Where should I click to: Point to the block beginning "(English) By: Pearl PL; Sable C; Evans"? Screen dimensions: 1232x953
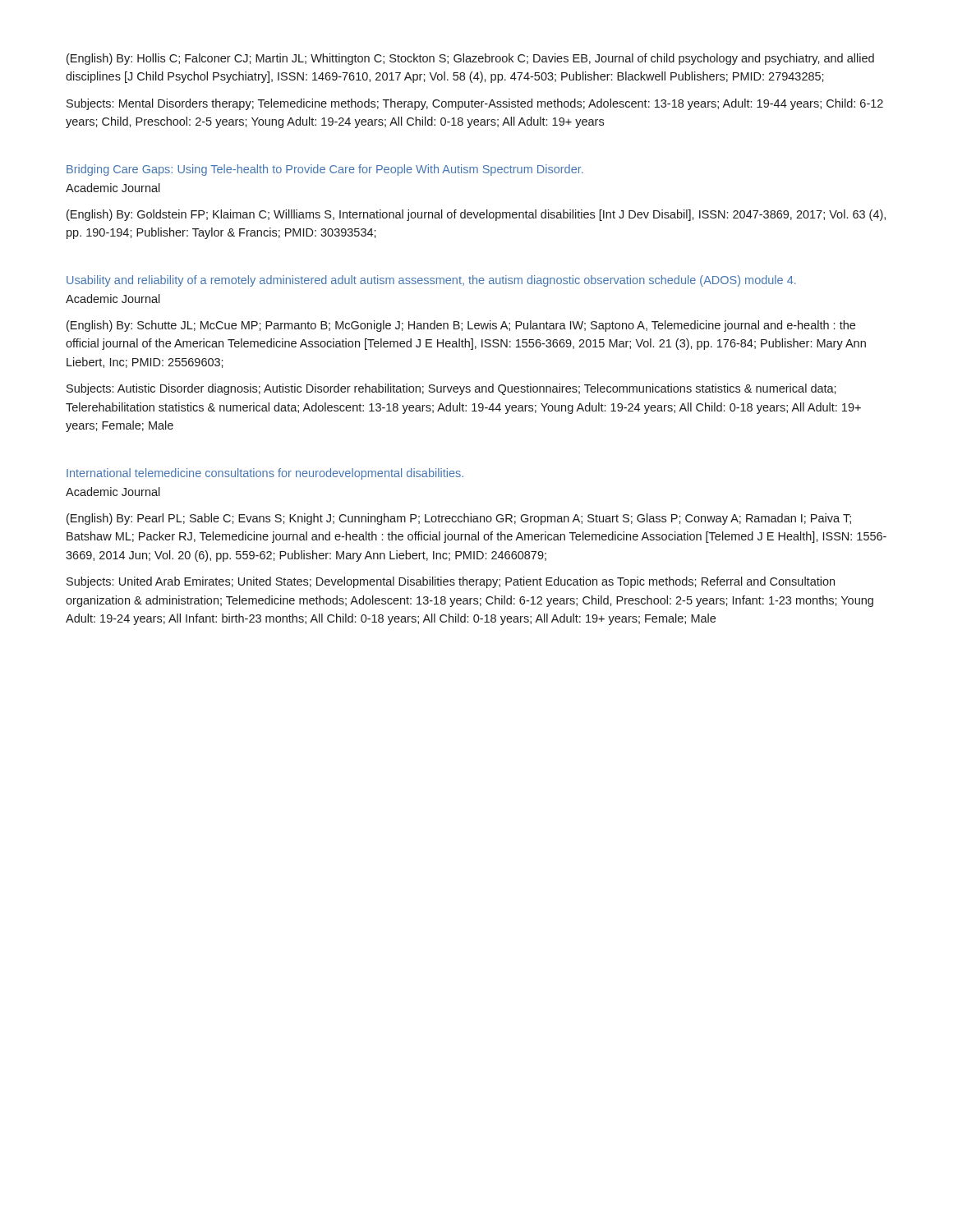point(476,536)
